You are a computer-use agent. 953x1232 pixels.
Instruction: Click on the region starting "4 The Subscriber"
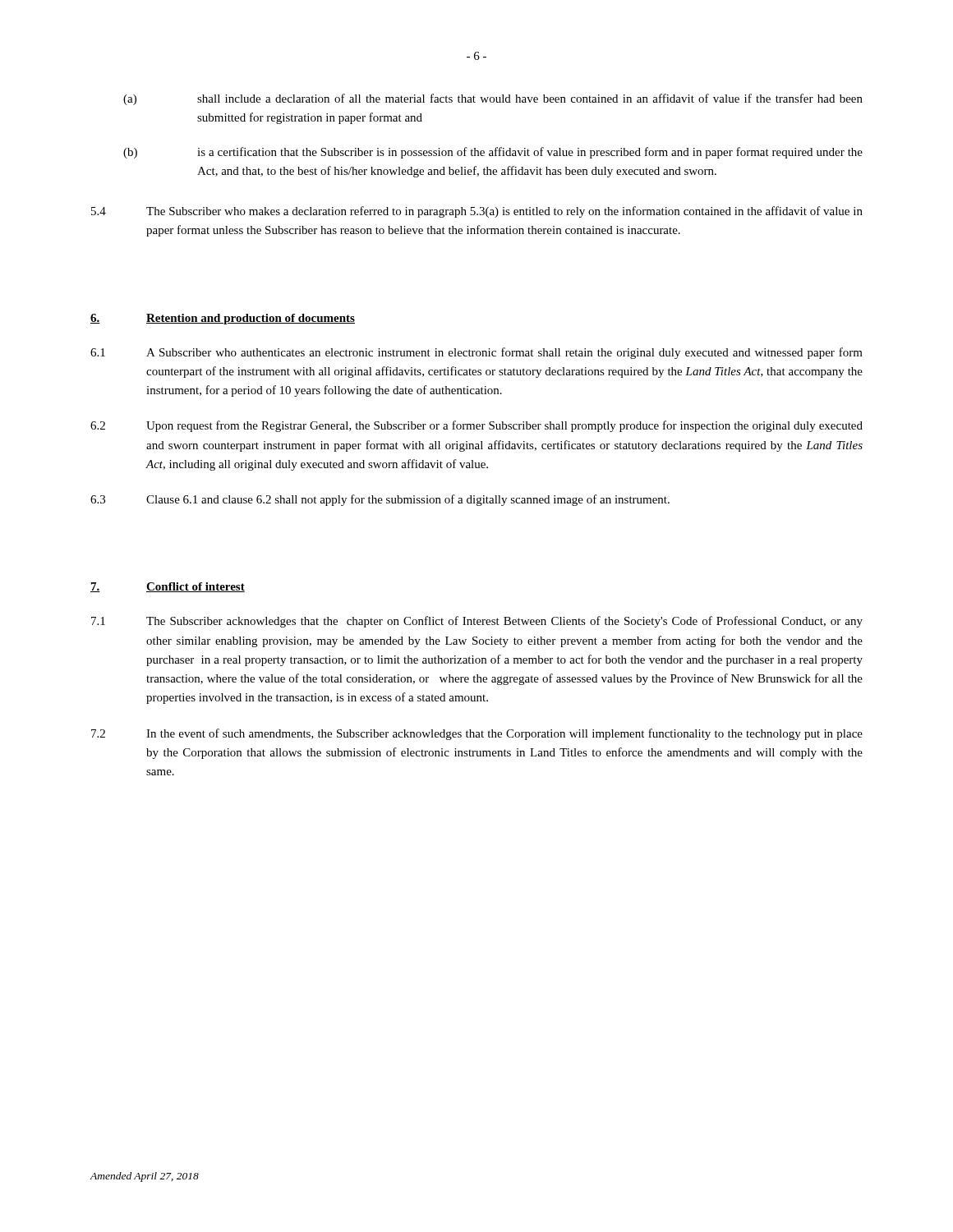(x=476, y=221)
